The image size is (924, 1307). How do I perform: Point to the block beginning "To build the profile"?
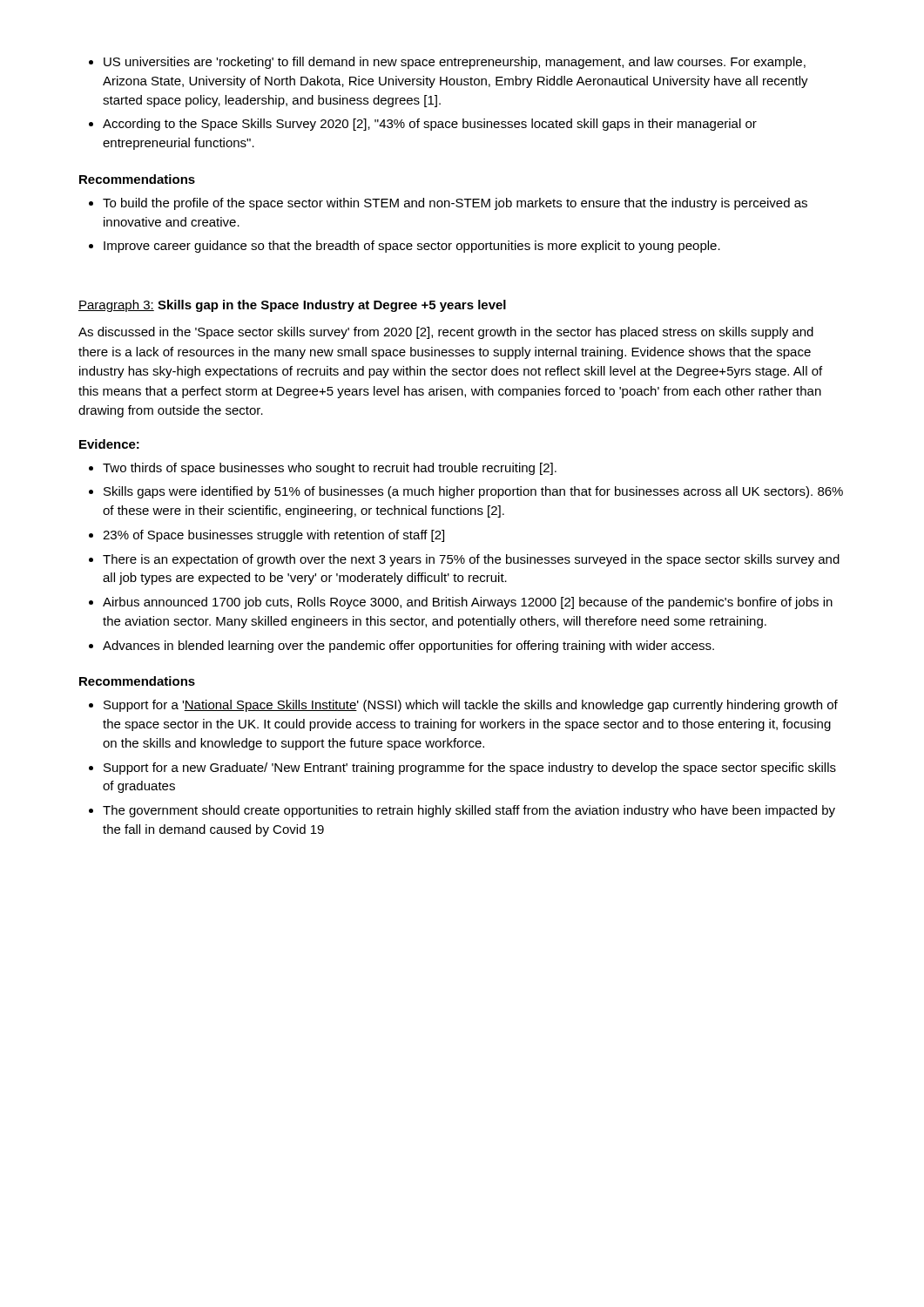click(x=462, y=212)
